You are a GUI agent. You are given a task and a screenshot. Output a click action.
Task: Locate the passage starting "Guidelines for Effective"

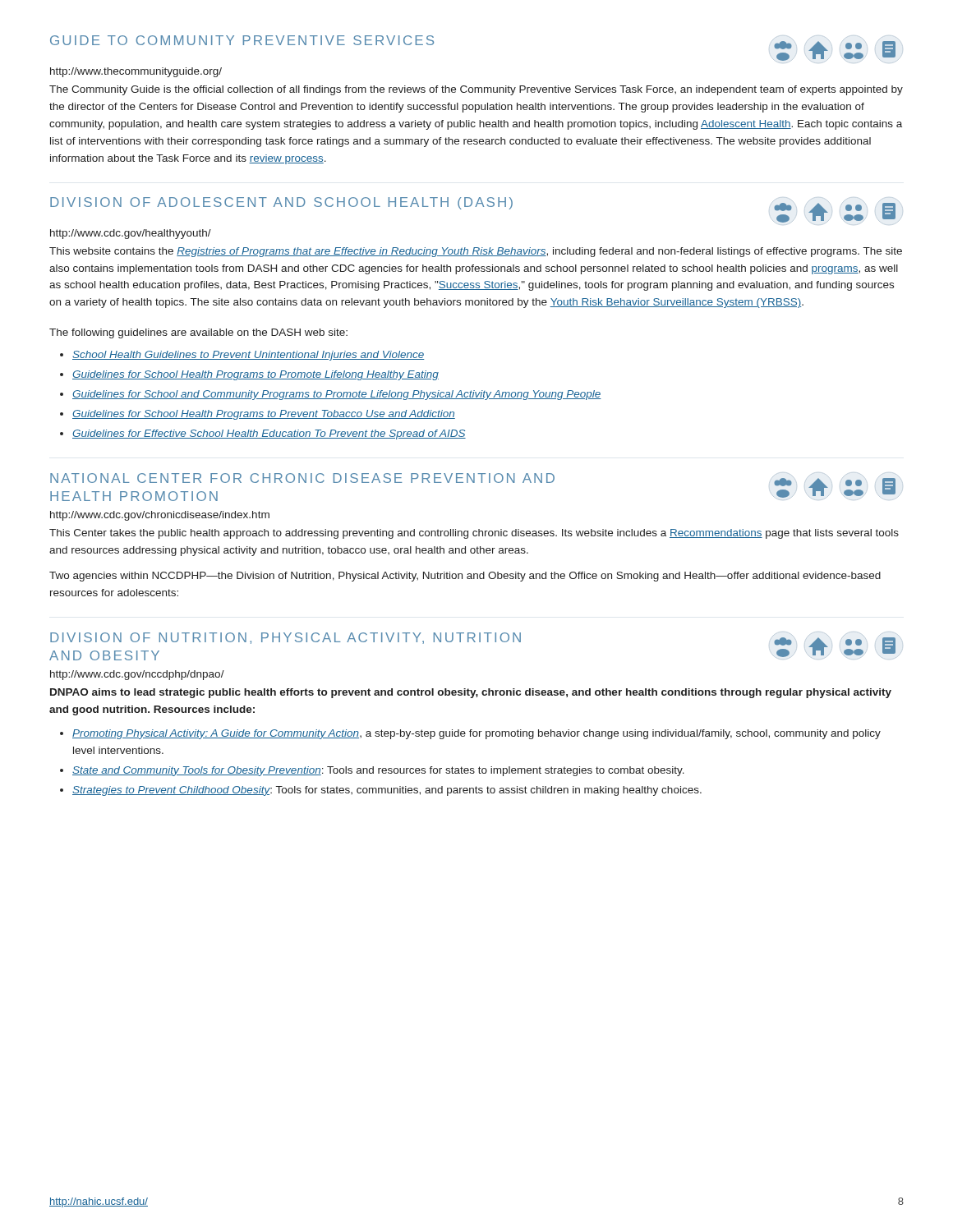[x=269, y=433]
